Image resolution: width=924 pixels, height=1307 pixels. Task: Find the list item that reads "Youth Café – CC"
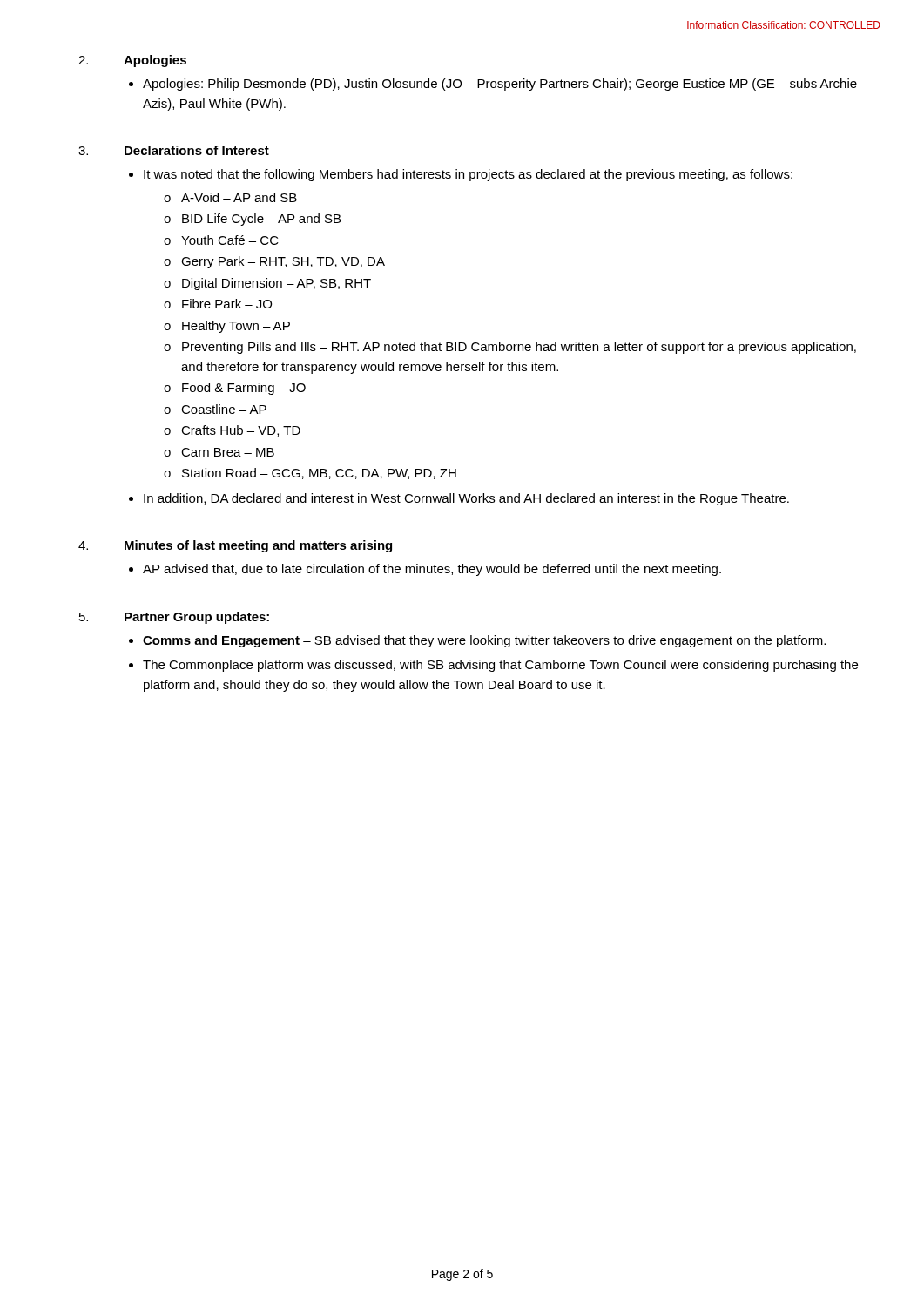point(230,240)
